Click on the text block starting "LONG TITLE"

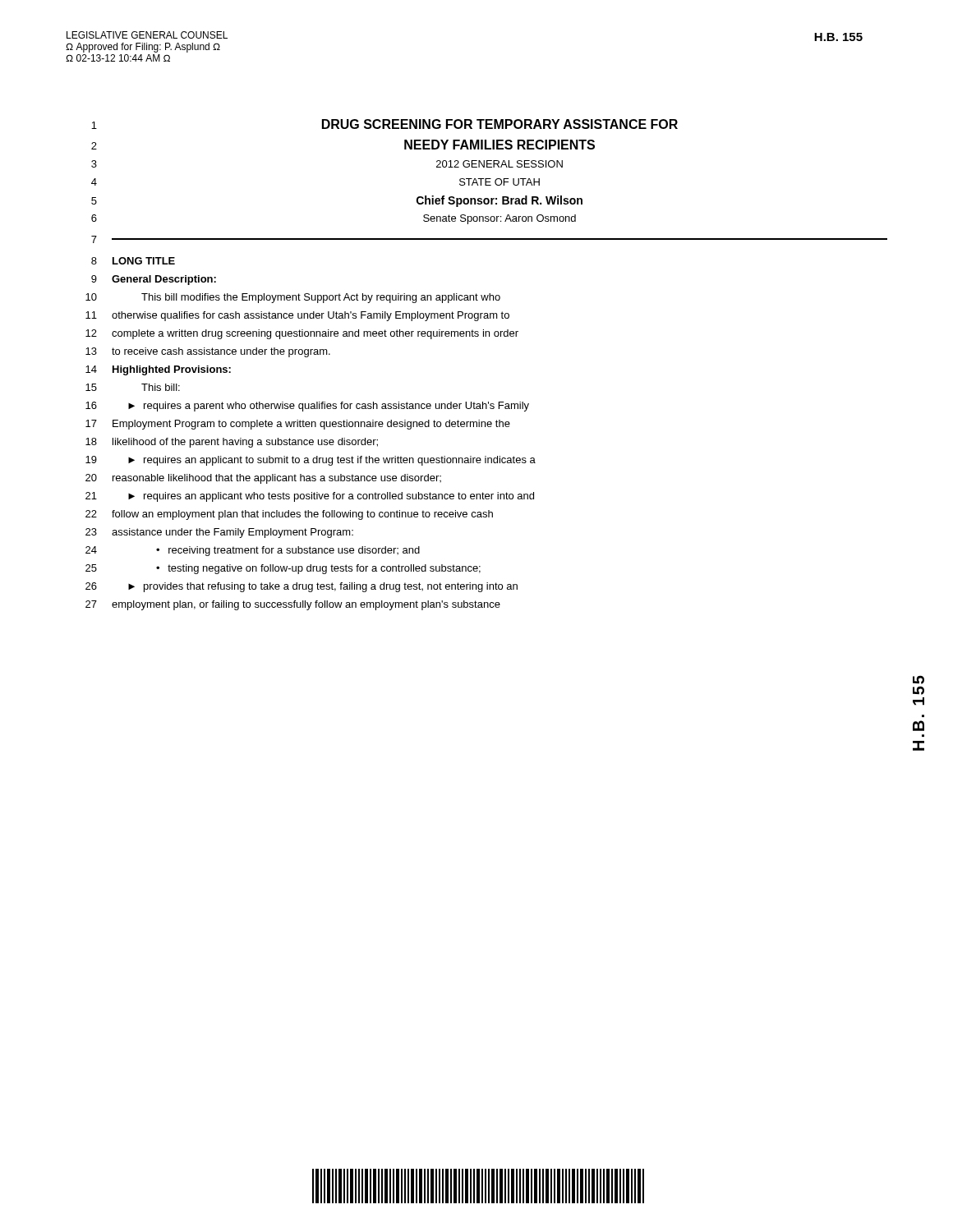coord(143,260)
